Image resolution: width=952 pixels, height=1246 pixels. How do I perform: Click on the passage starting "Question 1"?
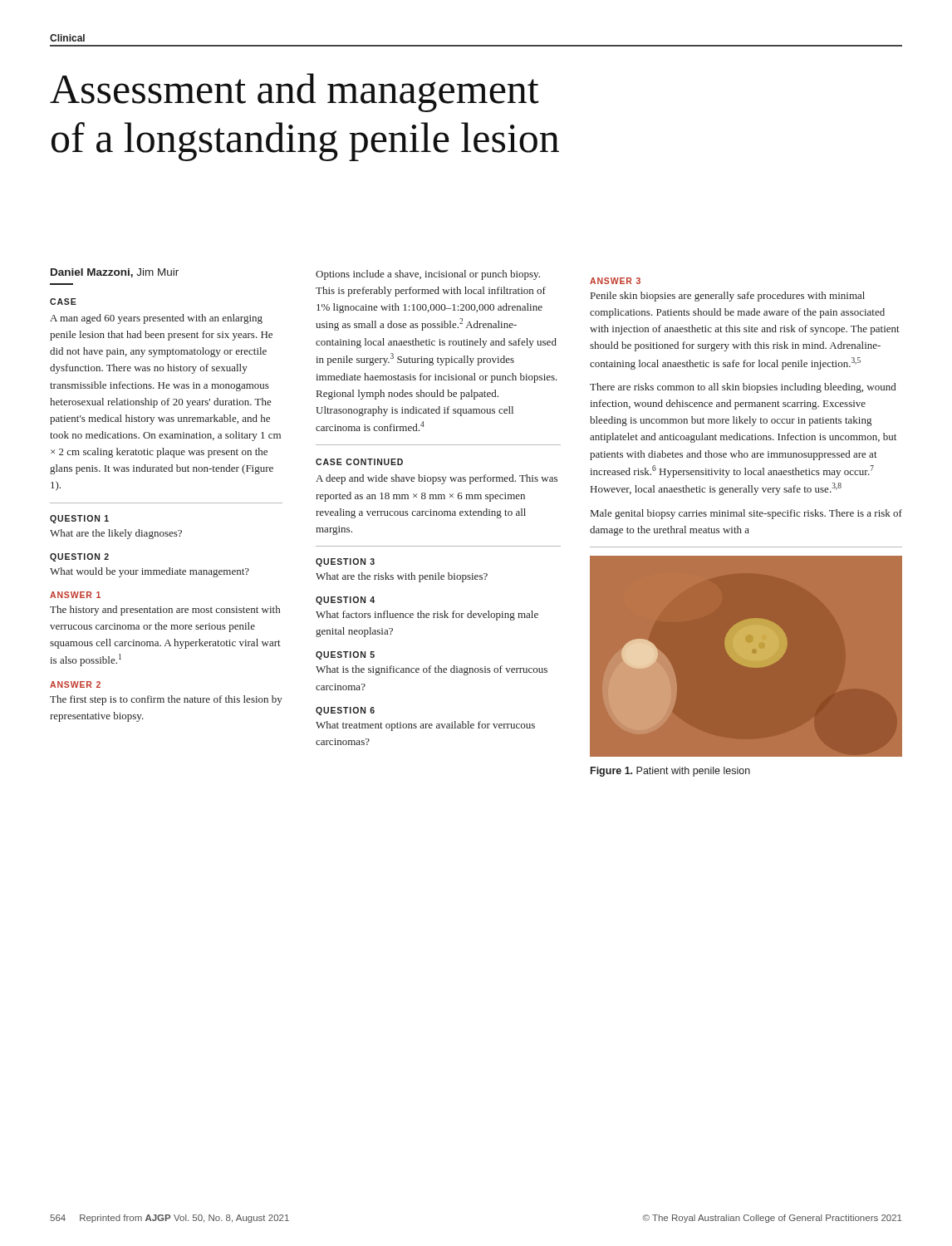(x=79, y=519)
